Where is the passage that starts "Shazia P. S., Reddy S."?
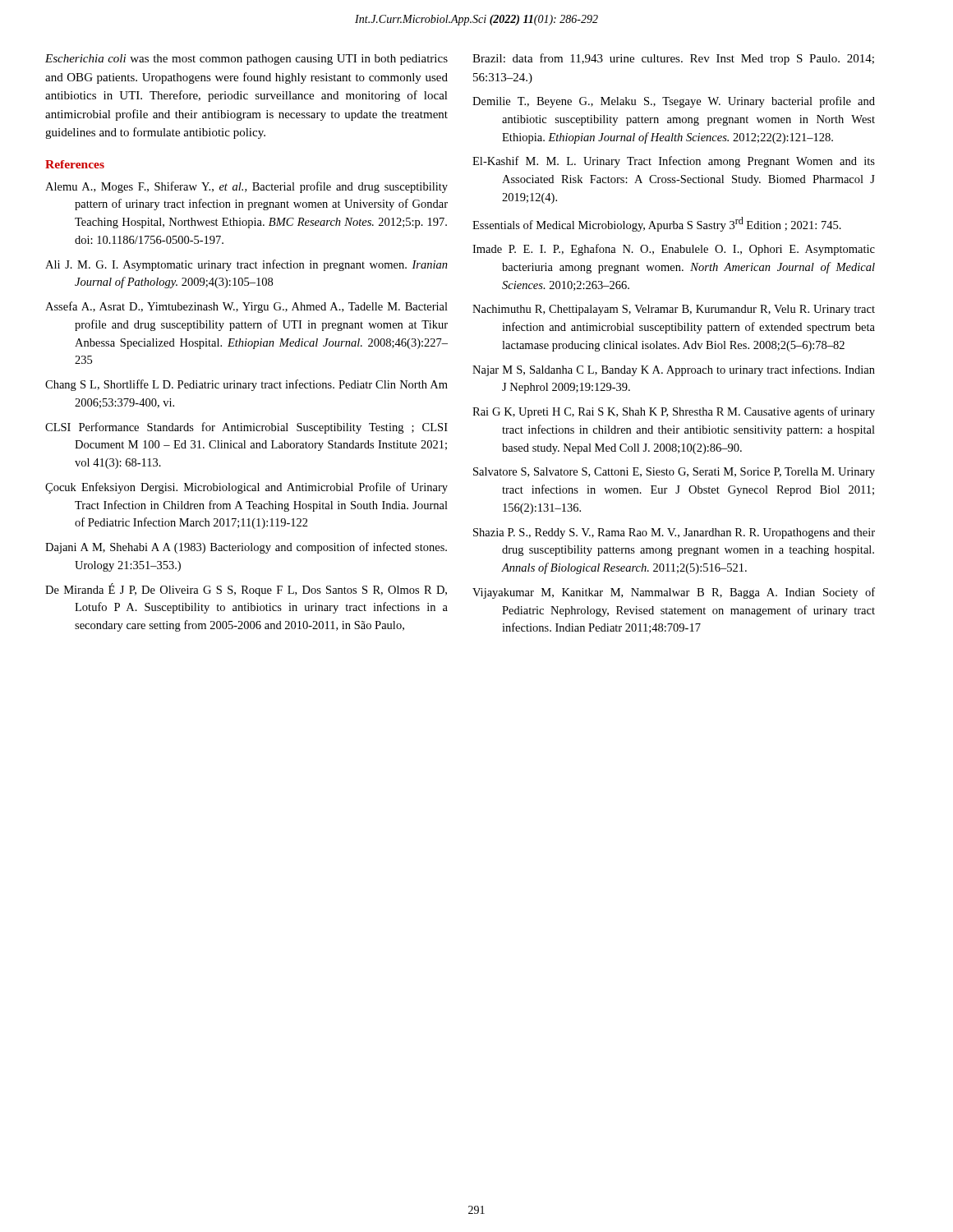 point(674,550)
